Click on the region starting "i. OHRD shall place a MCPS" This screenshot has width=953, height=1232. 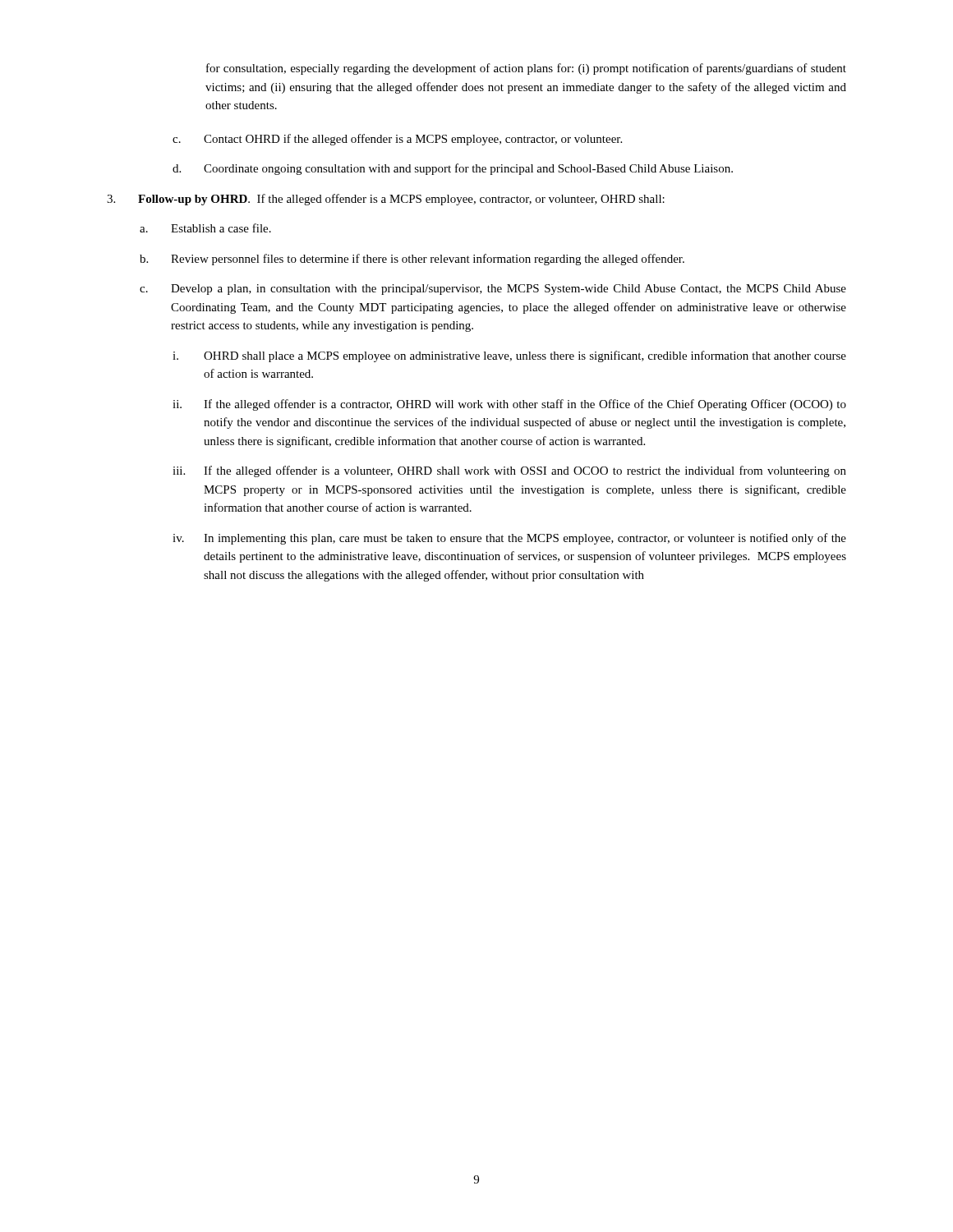(x=509, y=365)
